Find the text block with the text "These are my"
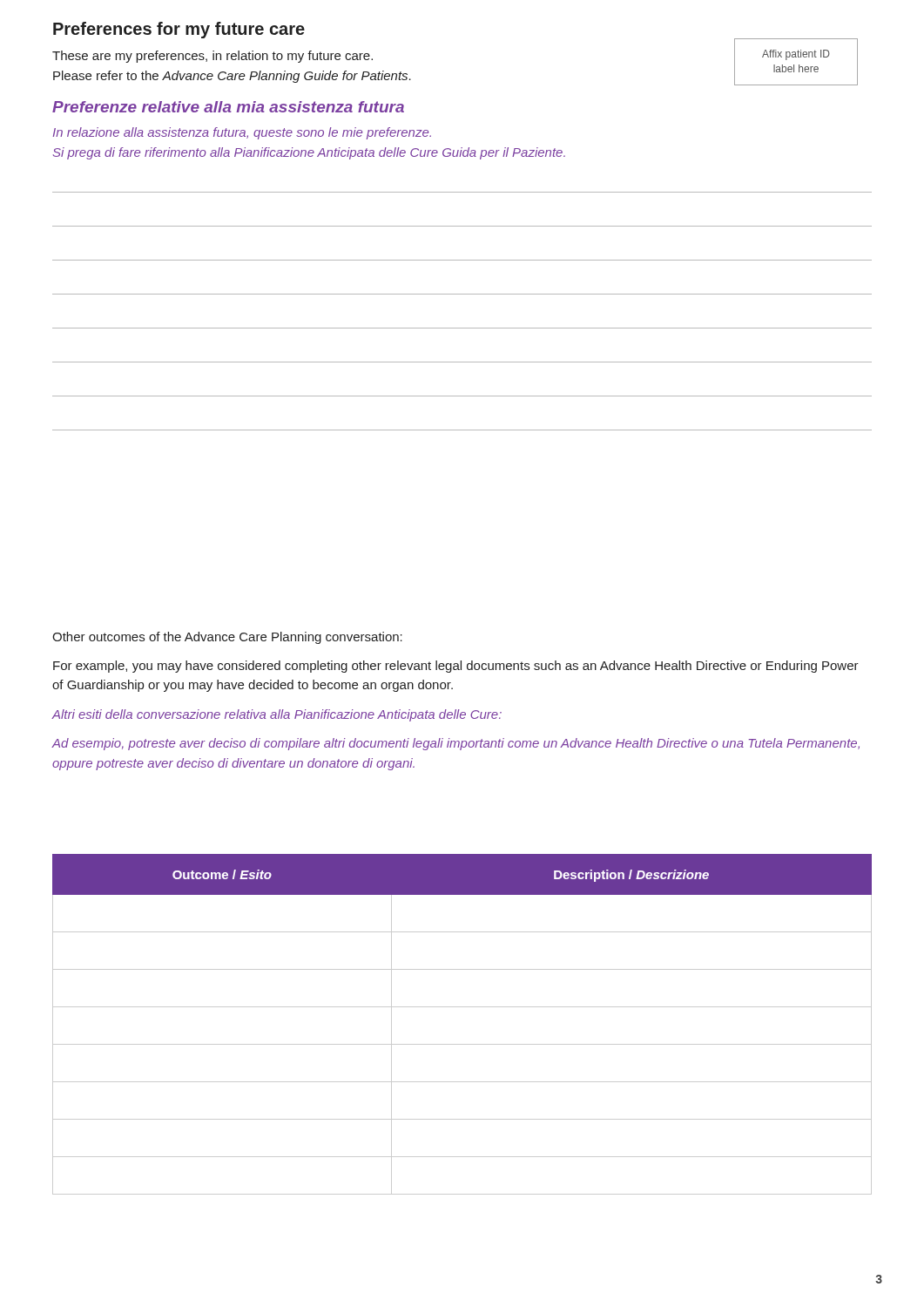This screenshot has width=924, height=1307. pyautogui.click(x=397, y=66)
